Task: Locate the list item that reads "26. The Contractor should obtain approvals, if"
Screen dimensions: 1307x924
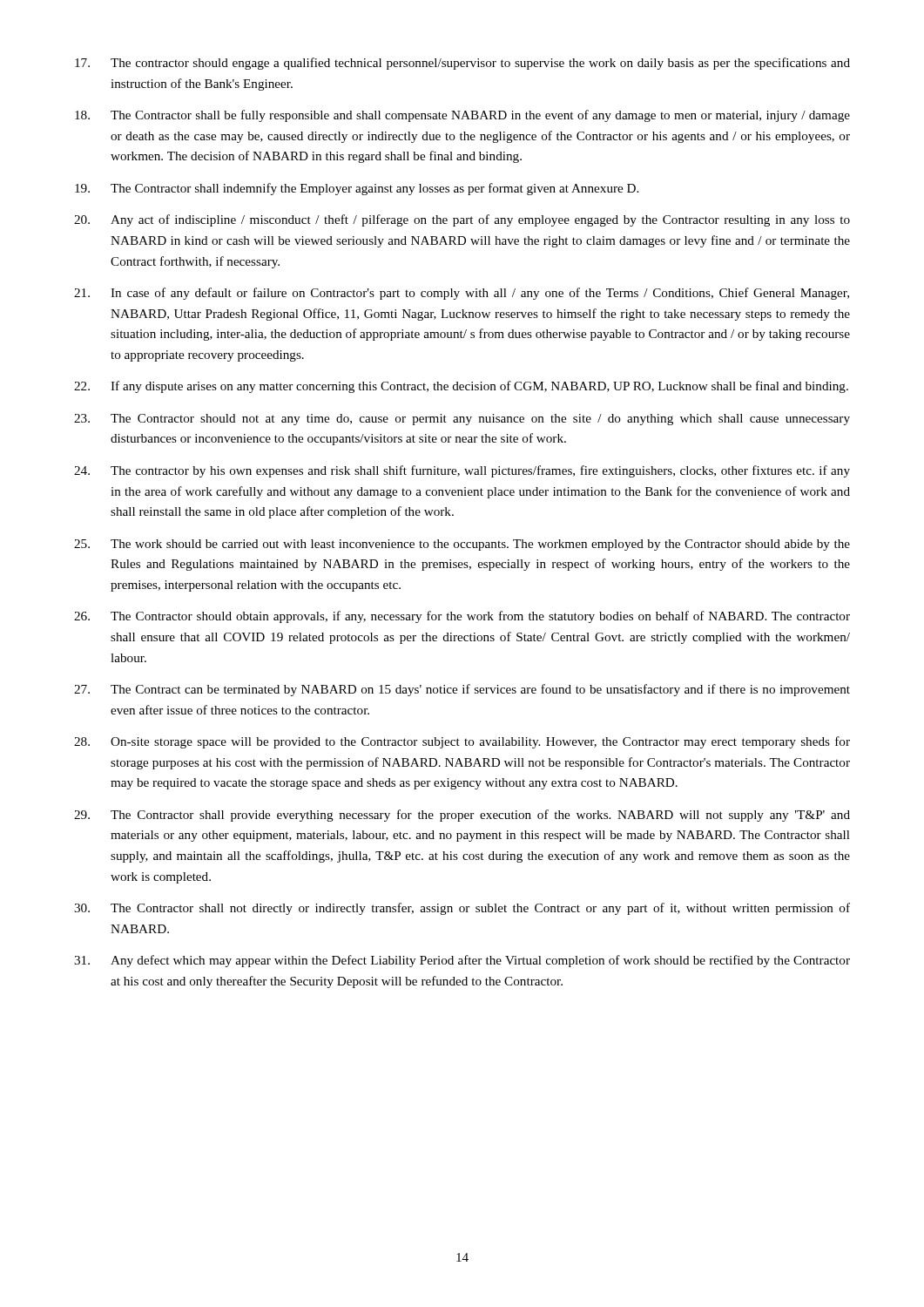Action: tap(462, 637)
